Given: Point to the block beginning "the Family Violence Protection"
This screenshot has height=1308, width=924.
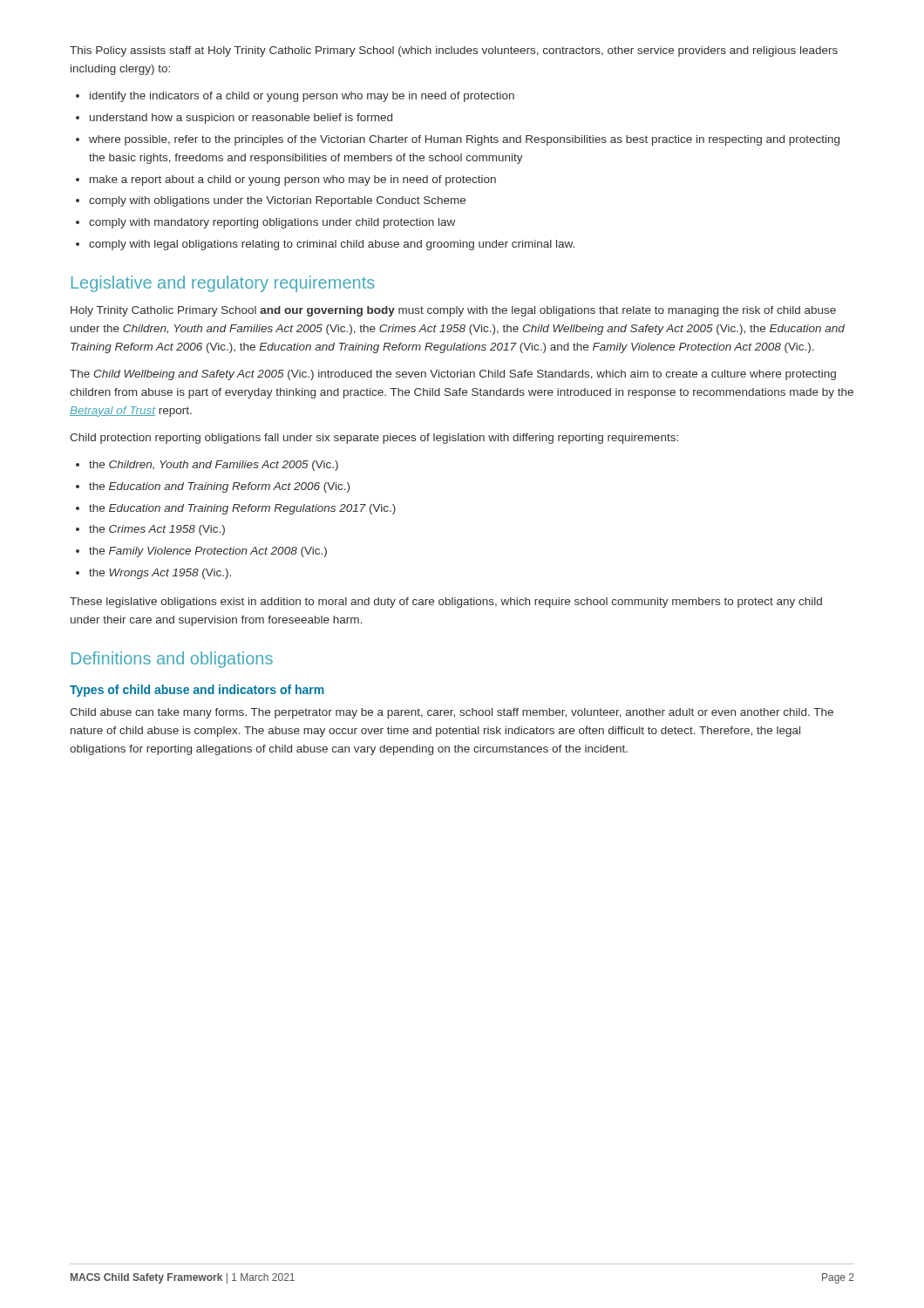Looking at the screenshot, I should (208, 551).
